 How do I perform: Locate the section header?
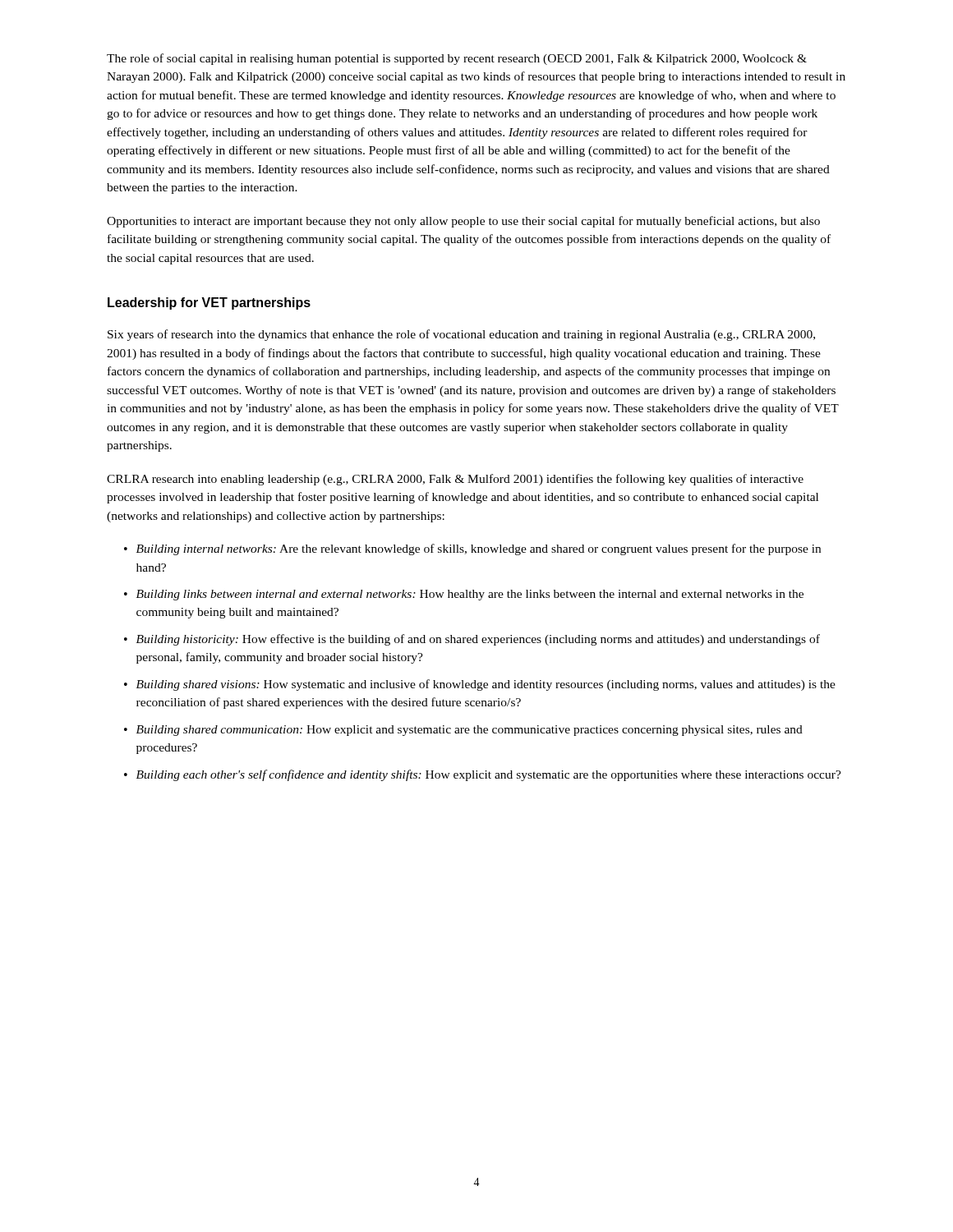(209, 303)
